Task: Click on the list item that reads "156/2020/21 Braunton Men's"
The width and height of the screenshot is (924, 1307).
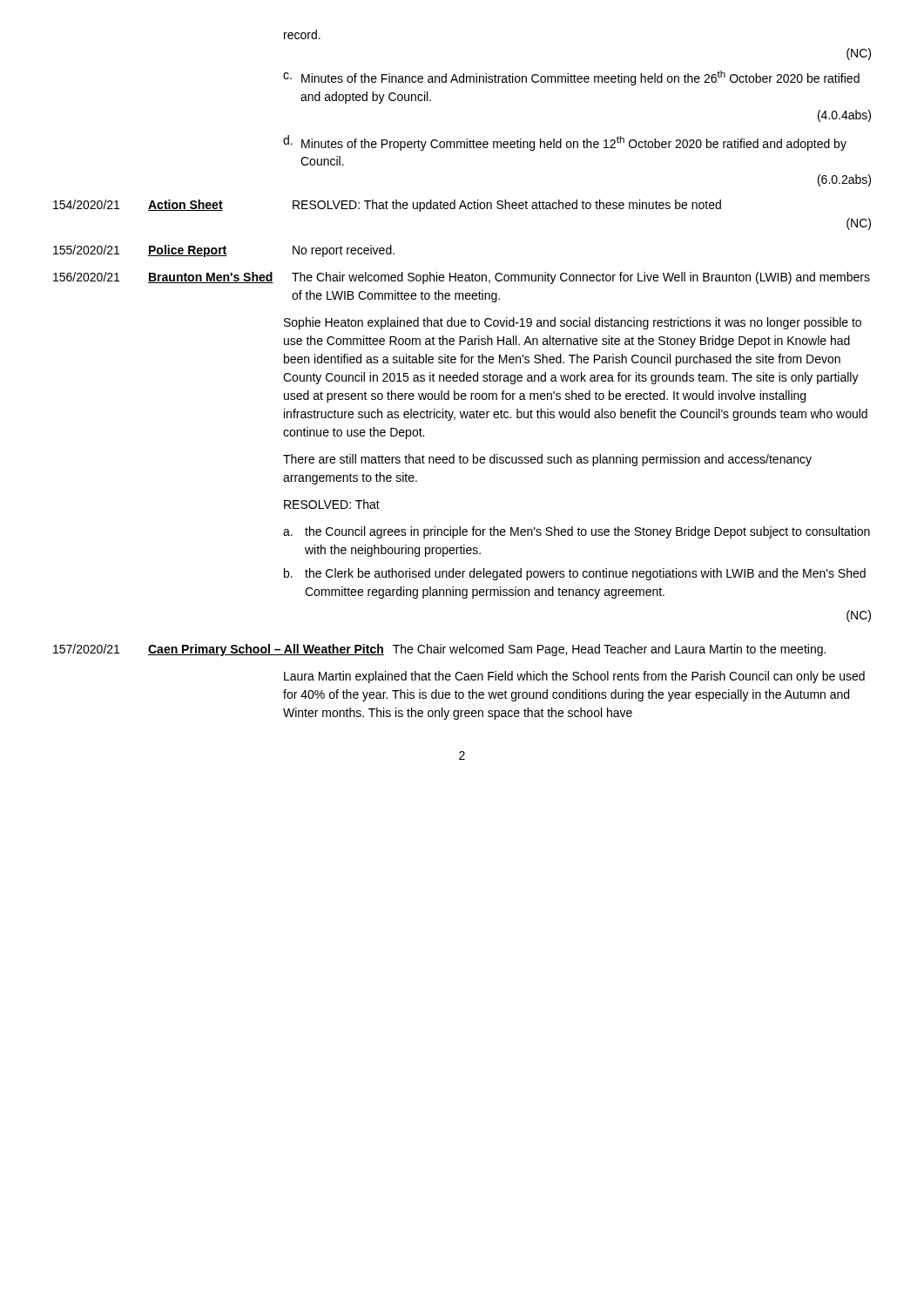Action: [x=462, y=287]
